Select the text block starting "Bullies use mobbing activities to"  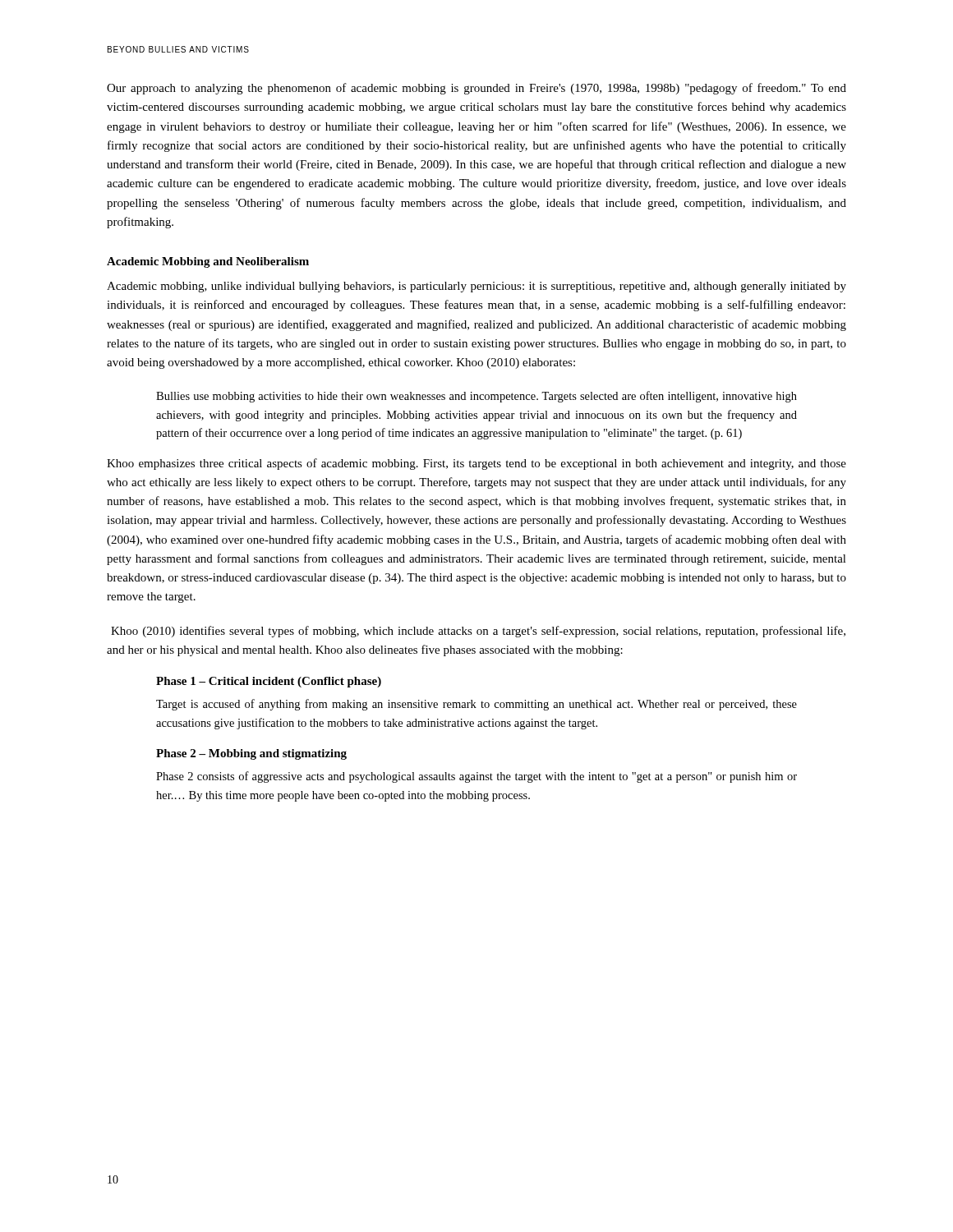pyautogui.click(x=476, y=415)
